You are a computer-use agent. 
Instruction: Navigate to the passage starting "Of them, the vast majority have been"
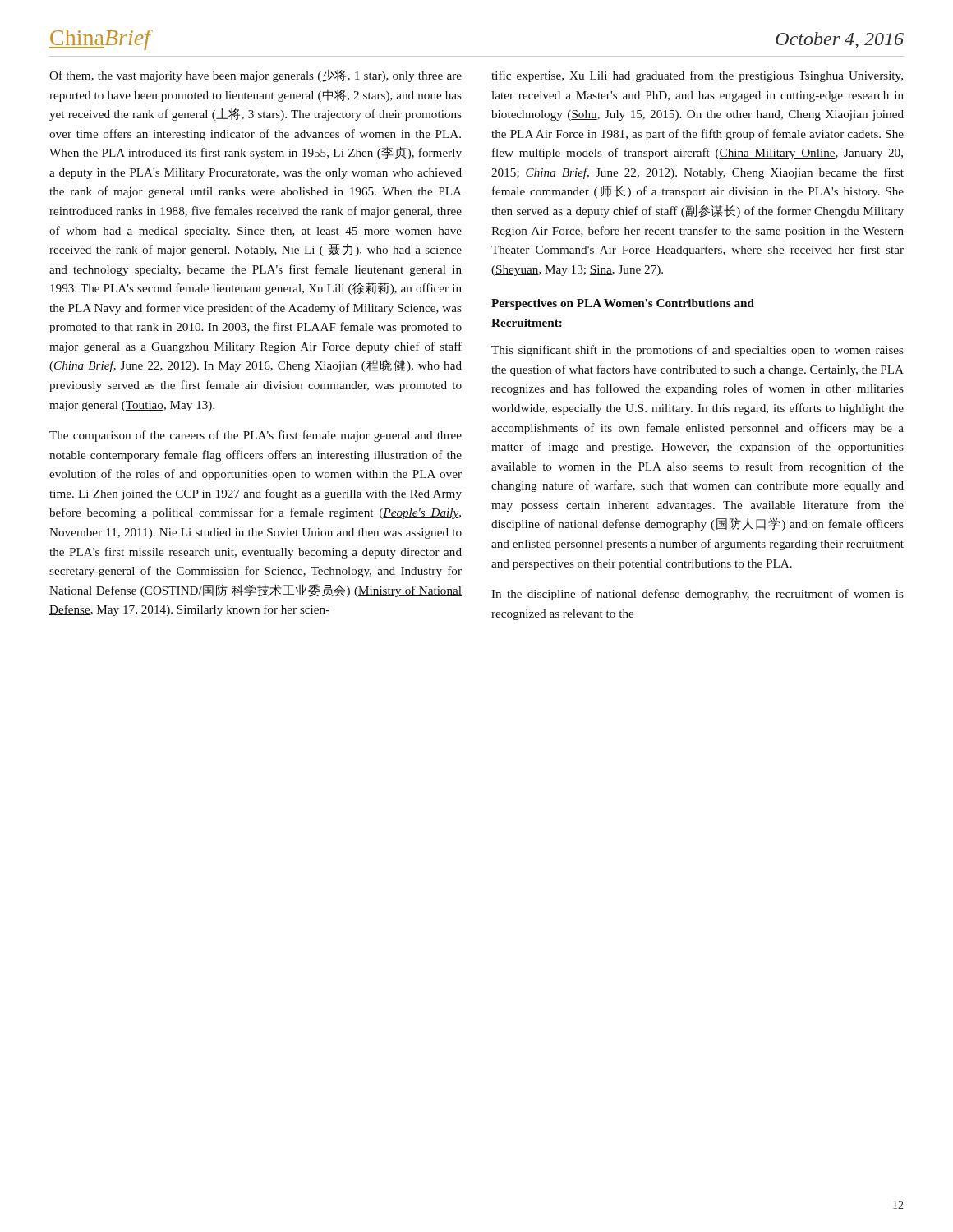click(255, 342)
